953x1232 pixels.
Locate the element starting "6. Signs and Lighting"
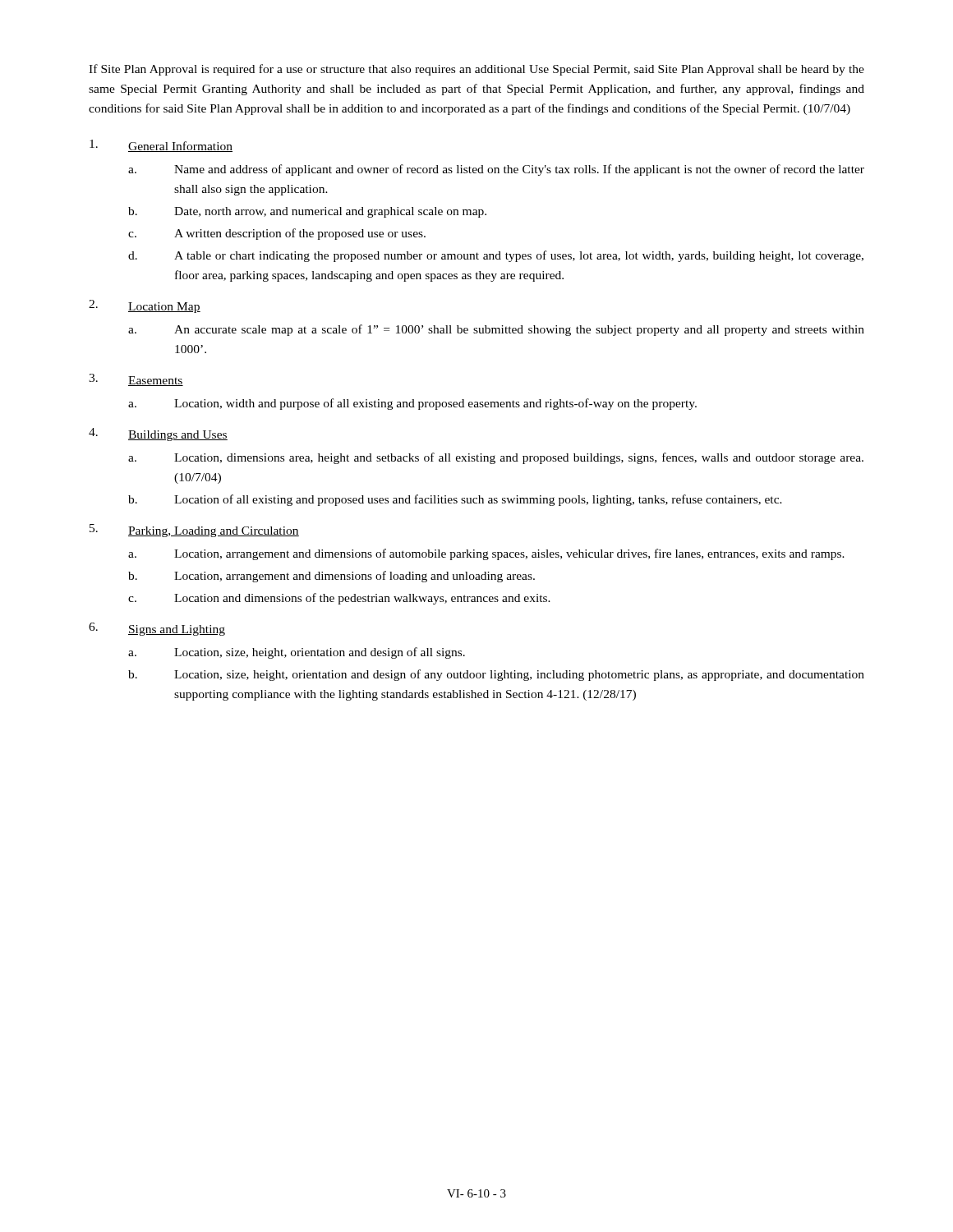[157, 629]
